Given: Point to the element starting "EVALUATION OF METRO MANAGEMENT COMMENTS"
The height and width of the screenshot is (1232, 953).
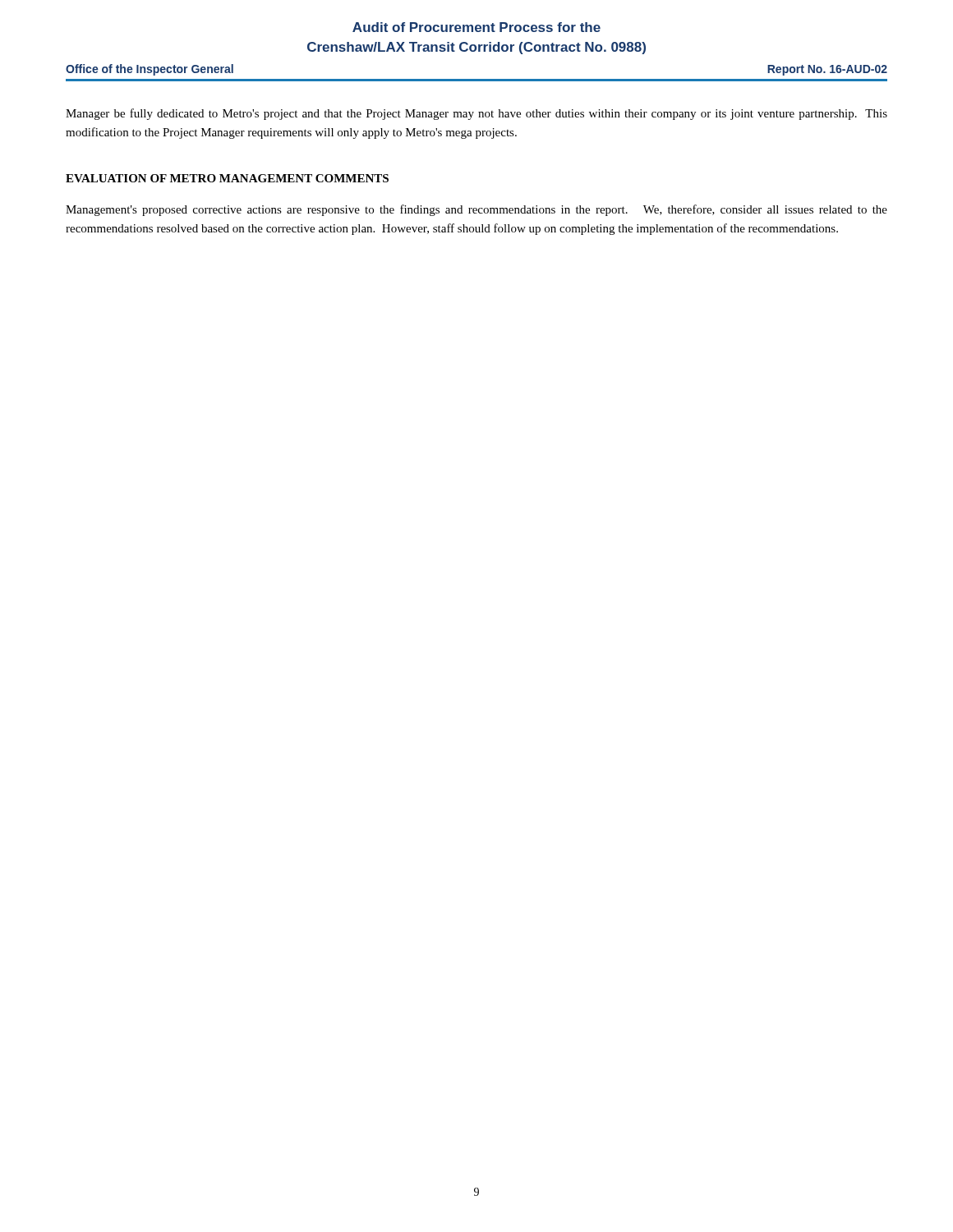Looking at the screenshot, I should click(x=227, y=178).
